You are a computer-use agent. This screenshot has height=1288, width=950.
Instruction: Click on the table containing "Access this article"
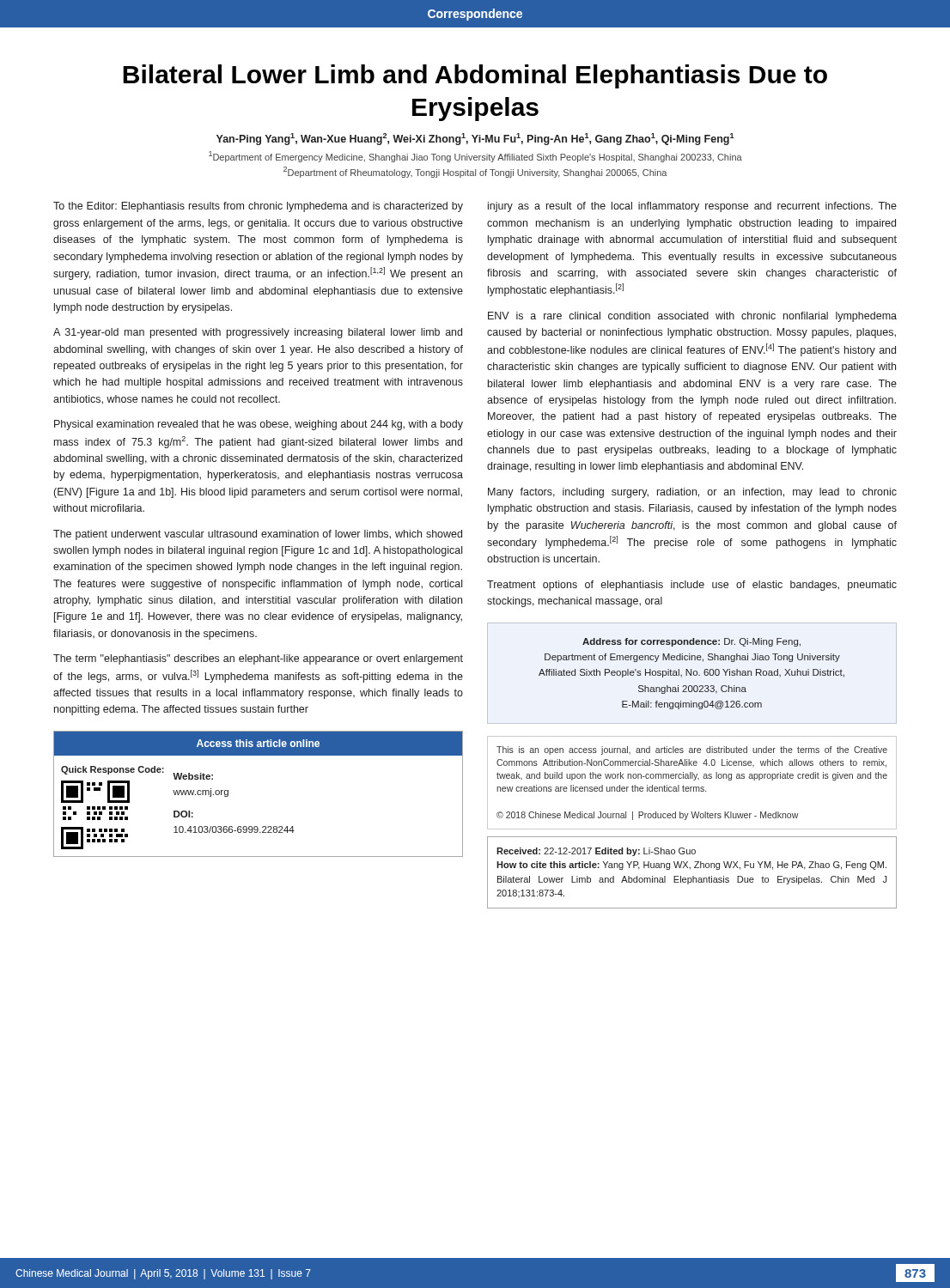point(258,794)
